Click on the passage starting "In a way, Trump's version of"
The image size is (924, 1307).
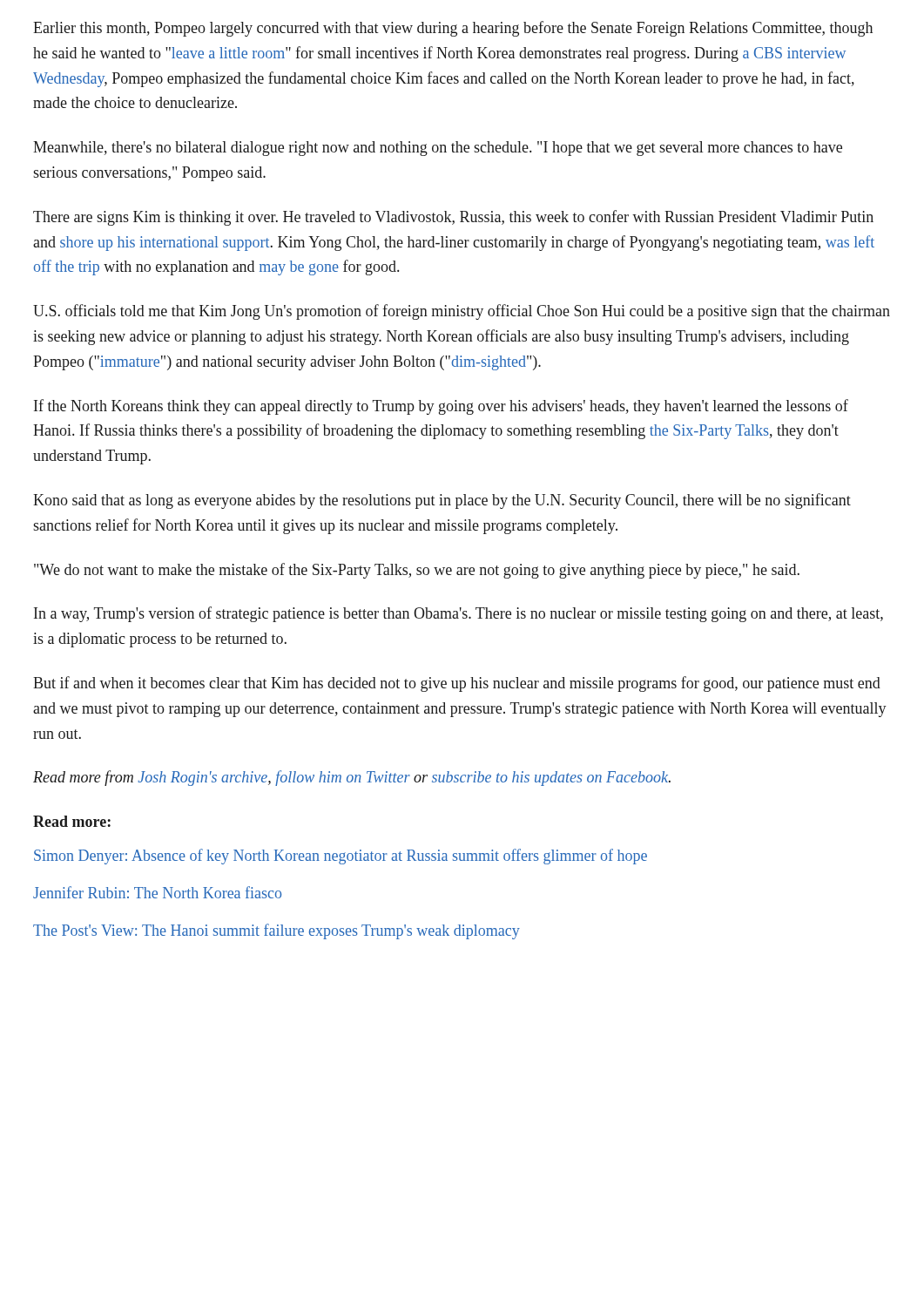pos(458,626)
